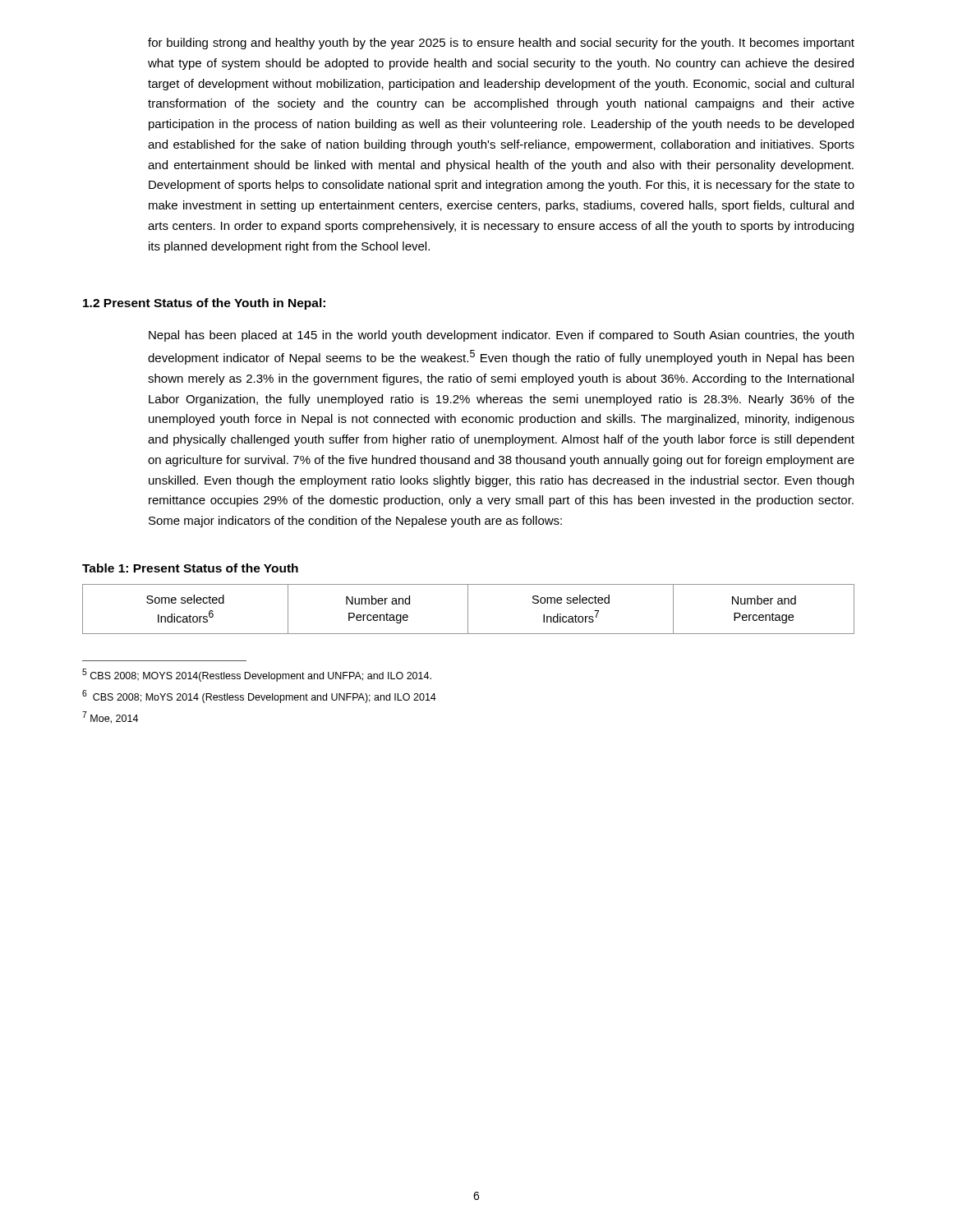
Task: Click on the table containing "Number and Percentage"
Action: pyautogui.click(x=468, y=609)
